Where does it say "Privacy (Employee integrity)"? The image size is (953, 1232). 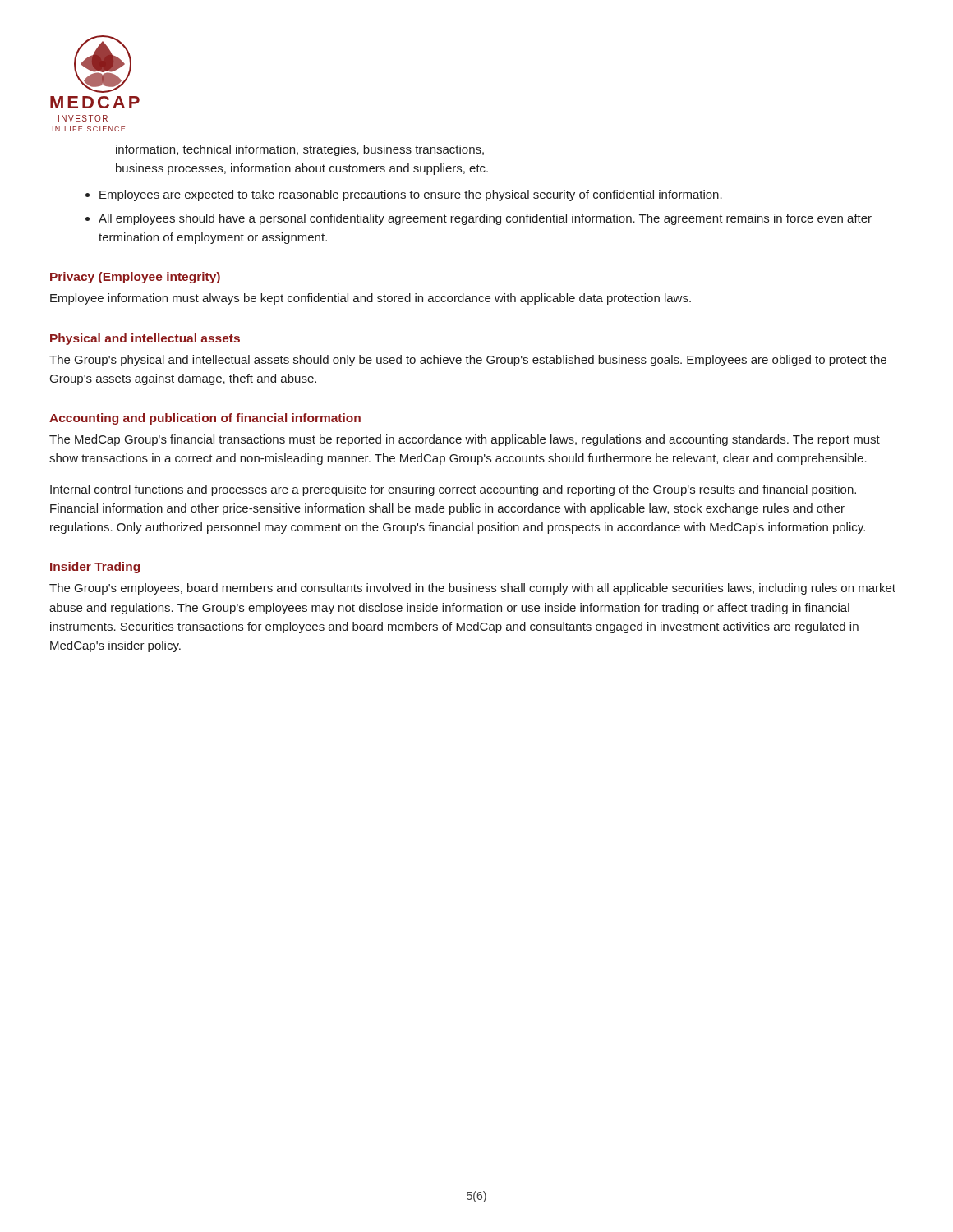(135, 277)
